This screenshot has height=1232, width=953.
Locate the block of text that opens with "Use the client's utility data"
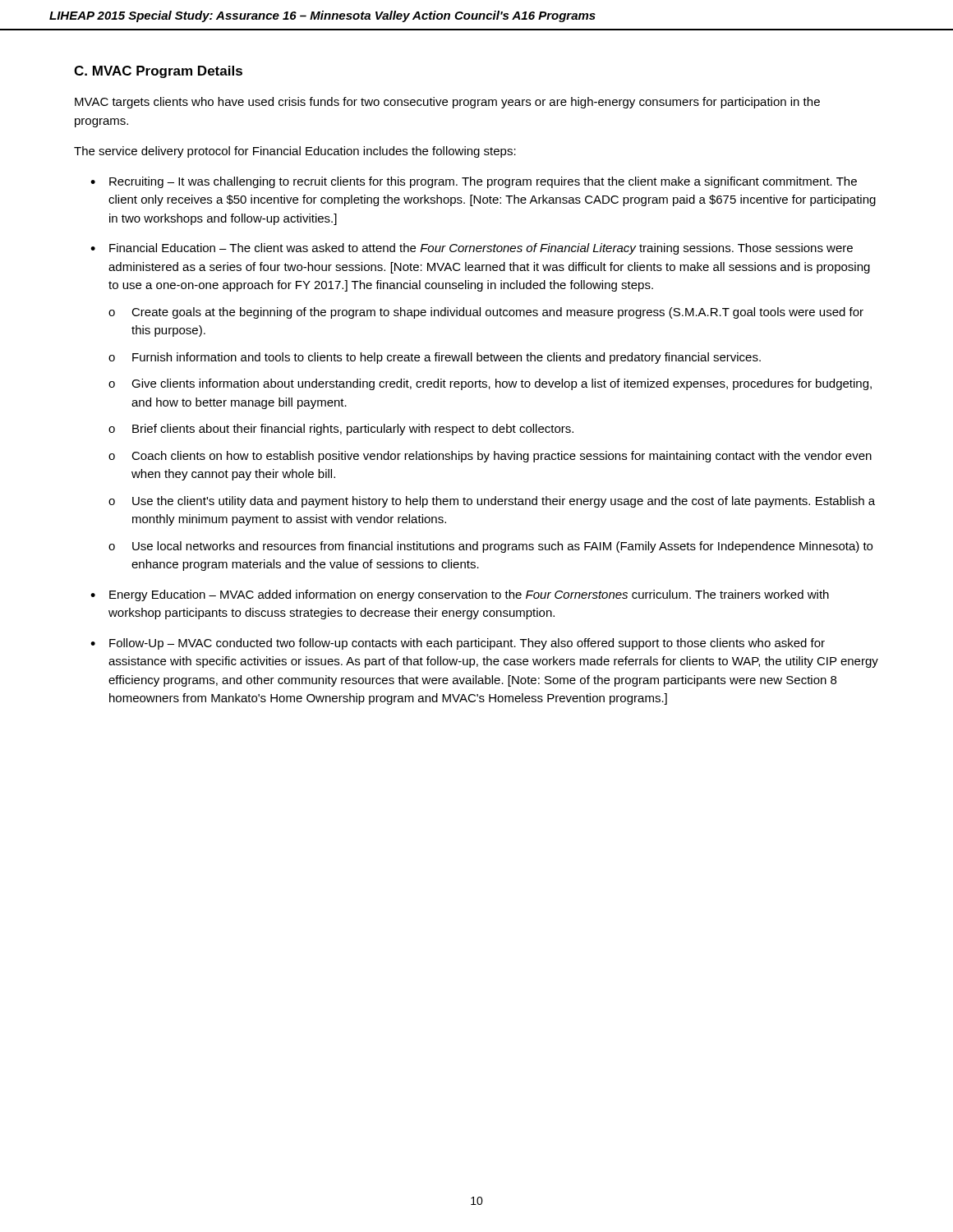point(503,509)
